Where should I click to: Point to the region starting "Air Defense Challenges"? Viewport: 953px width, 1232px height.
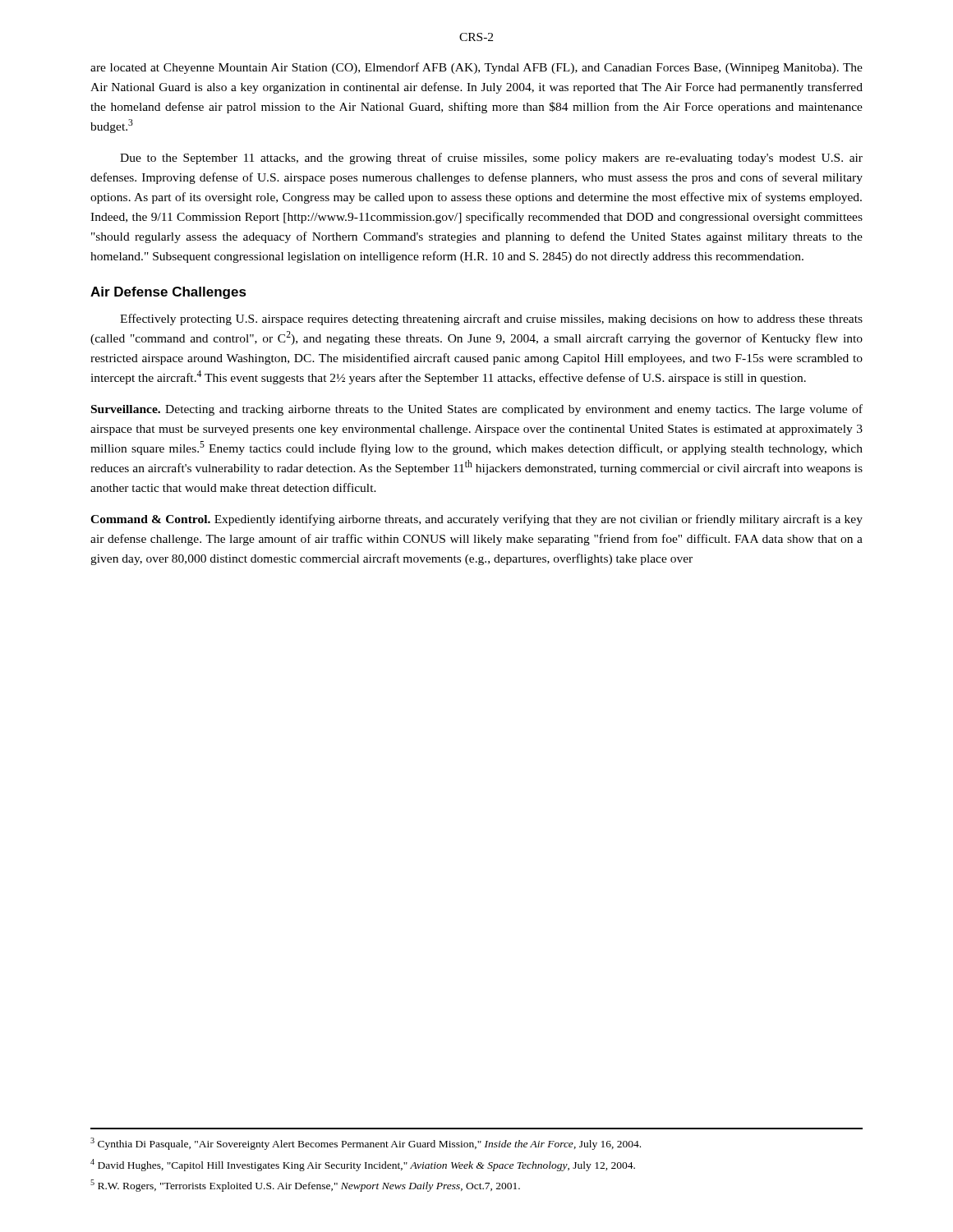[168, 292]
